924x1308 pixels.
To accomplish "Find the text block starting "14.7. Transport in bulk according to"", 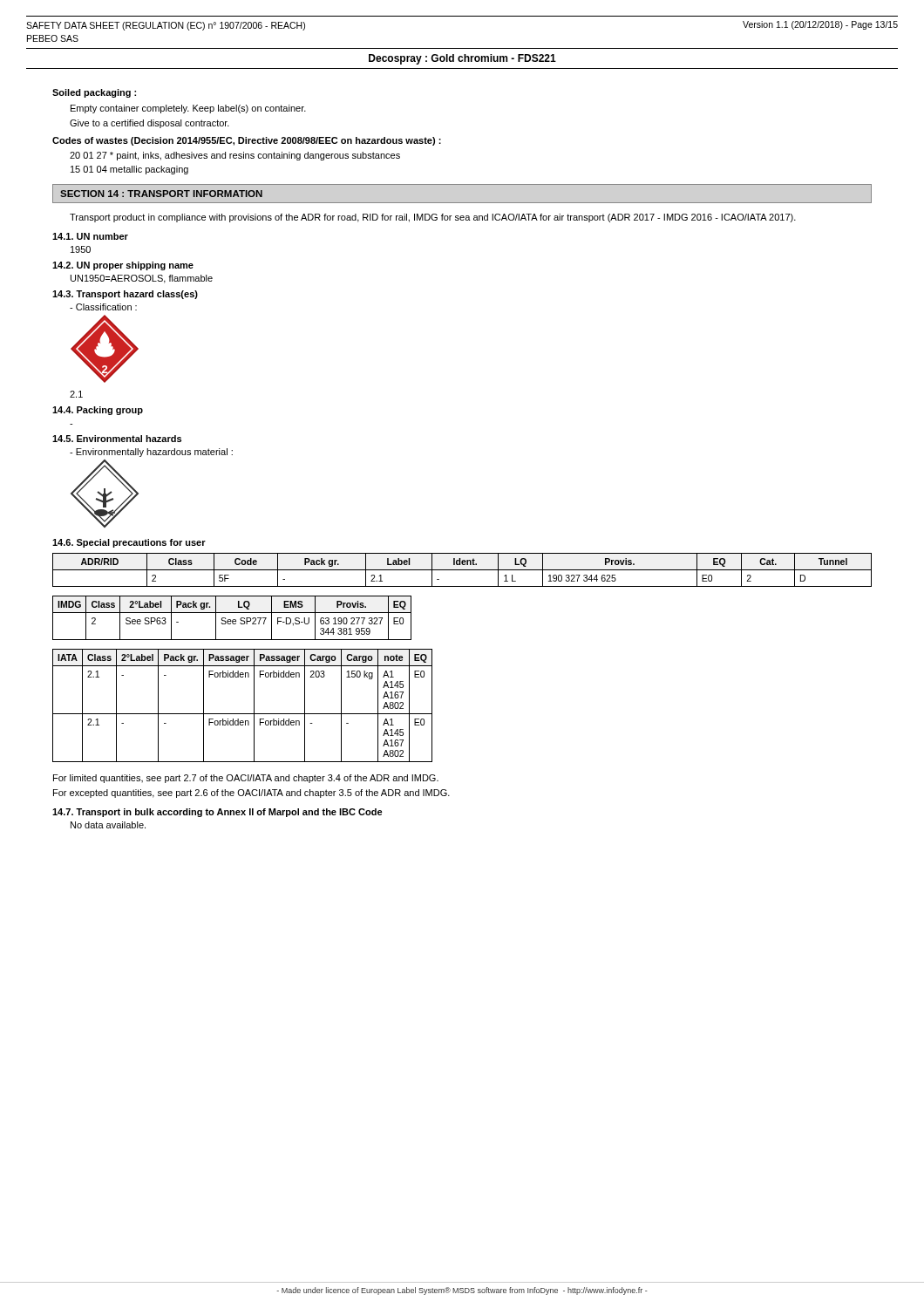I will [217, 812].
